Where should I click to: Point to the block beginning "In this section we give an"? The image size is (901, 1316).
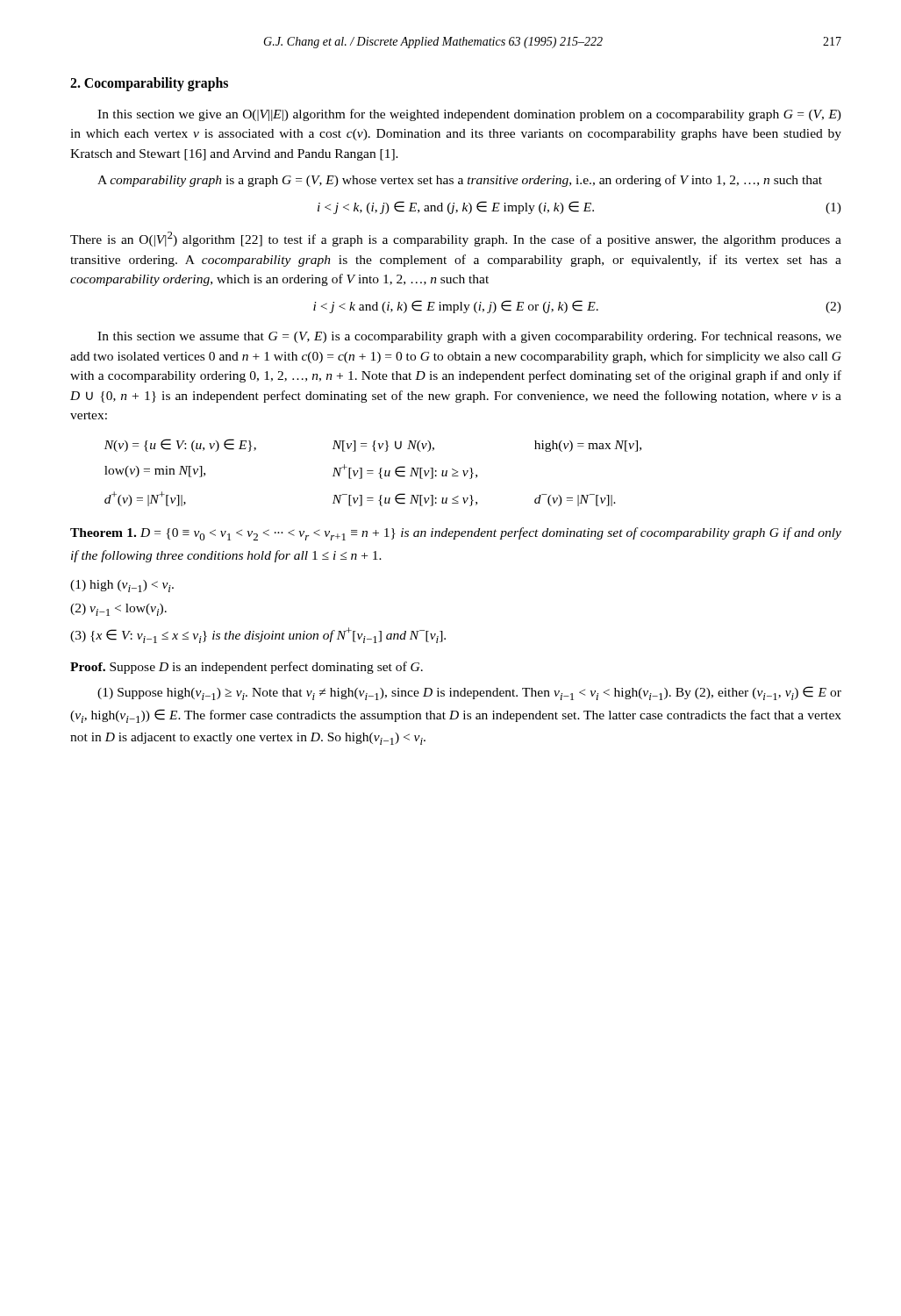pyautogui.click(x=456, y=147)
